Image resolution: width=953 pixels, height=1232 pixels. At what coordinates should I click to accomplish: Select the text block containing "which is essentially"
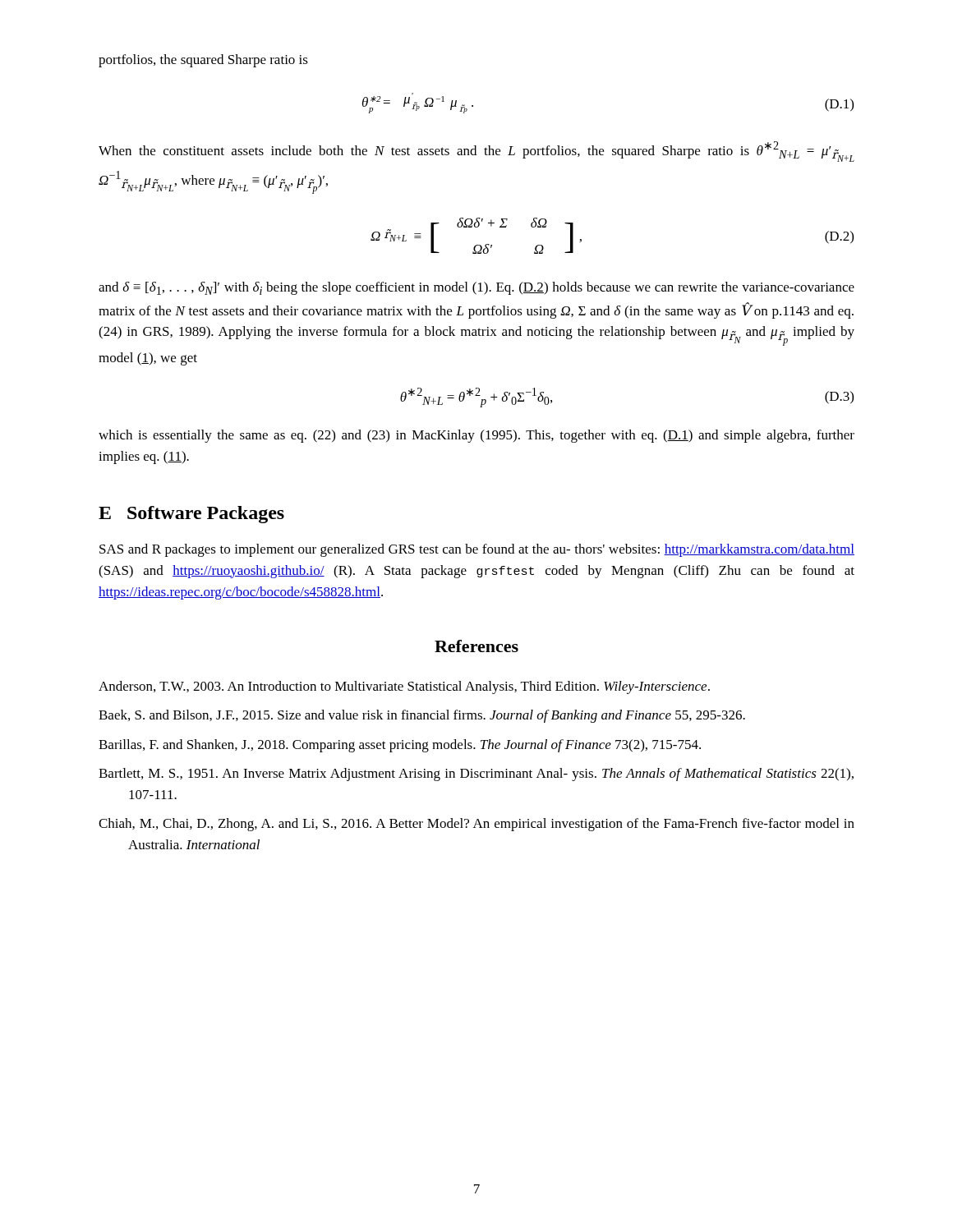tap(476, 445)
